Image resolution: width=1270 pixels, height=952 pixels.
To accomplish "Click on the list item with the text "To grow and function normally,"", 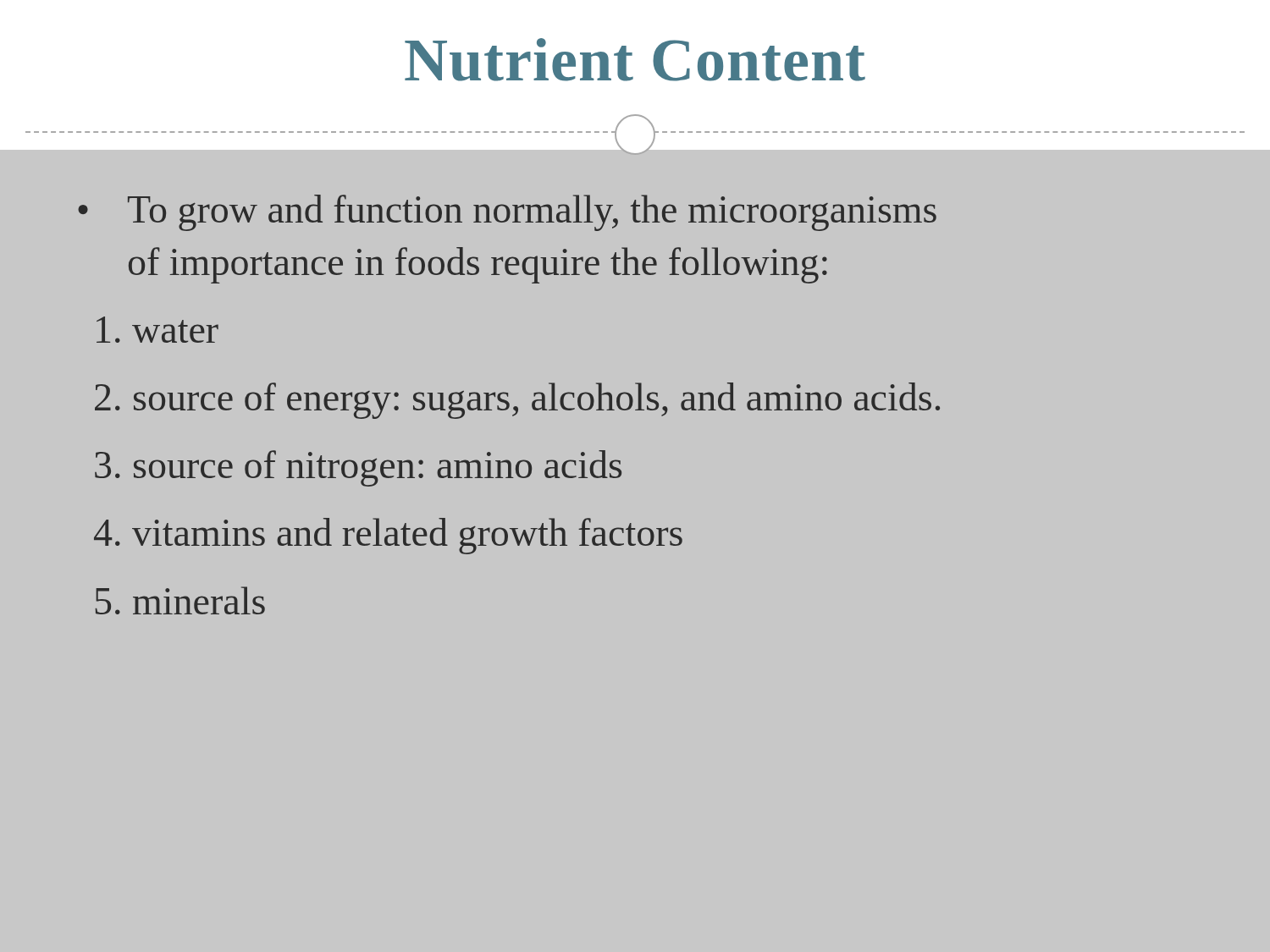I will [532, 236].
